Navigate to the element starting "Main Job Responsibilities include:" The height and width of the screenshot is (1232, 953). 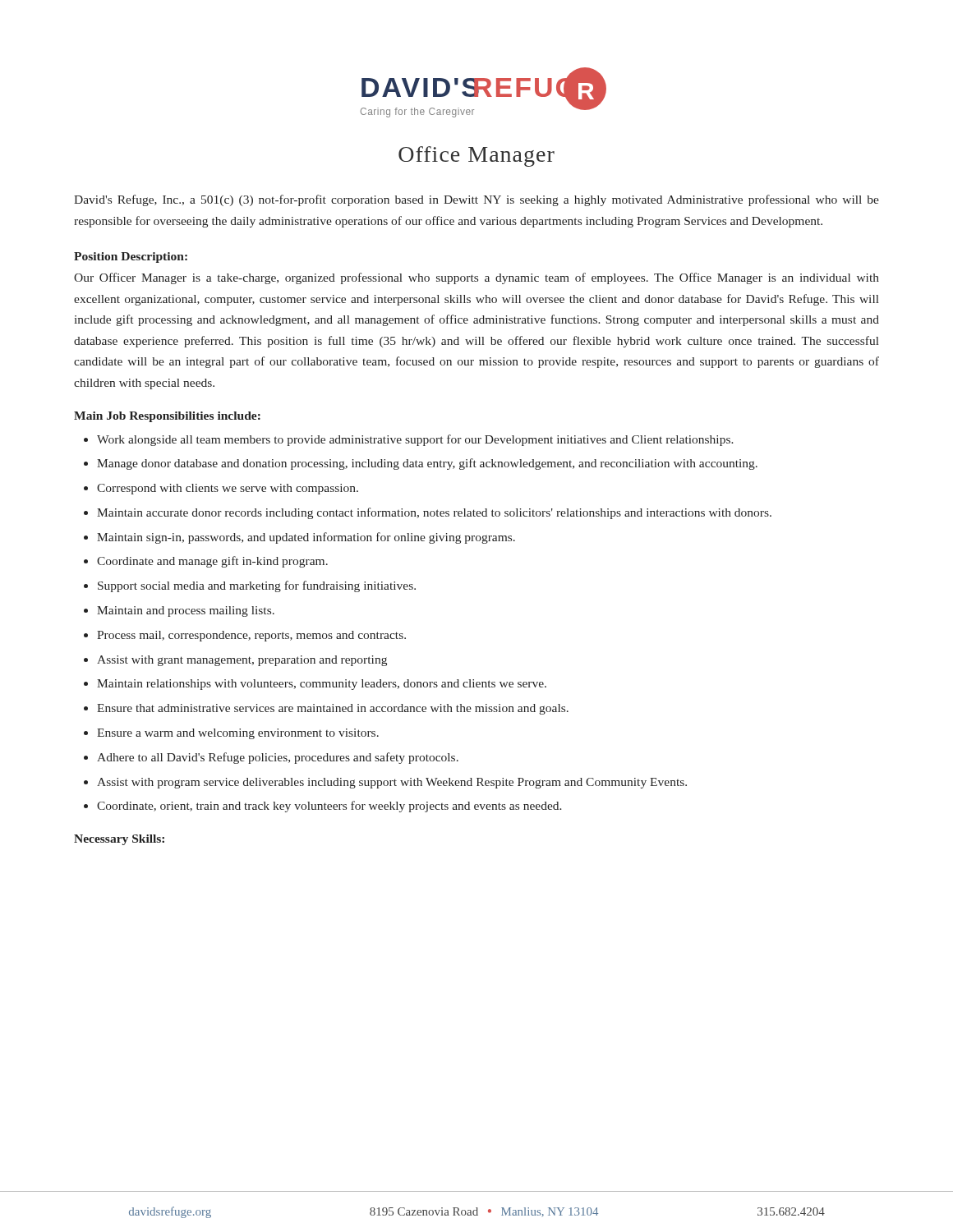tap(168, 415)
